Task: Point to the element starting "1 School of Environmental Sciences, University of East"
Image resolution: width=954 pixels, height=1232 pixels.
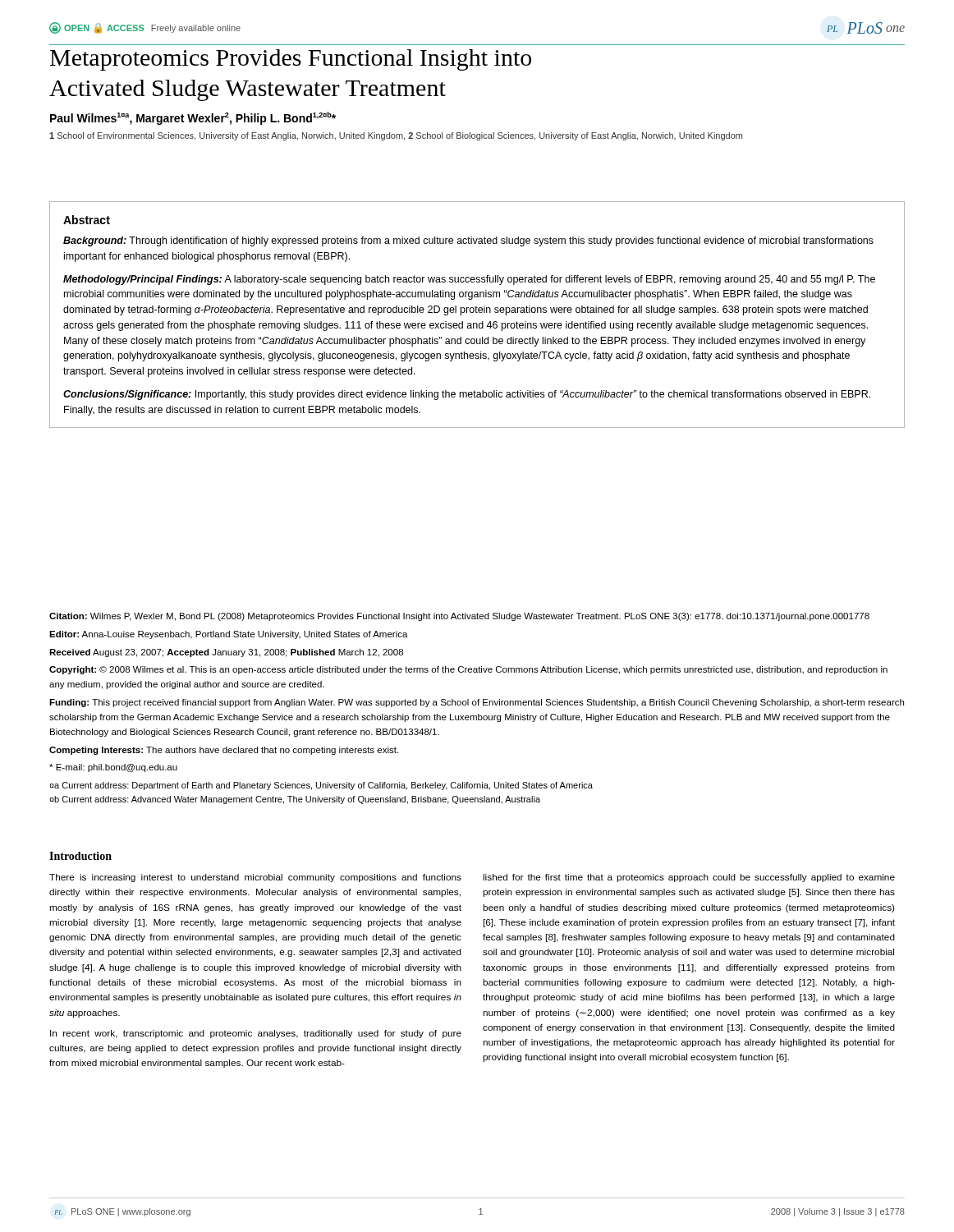Action: [396, 135]
